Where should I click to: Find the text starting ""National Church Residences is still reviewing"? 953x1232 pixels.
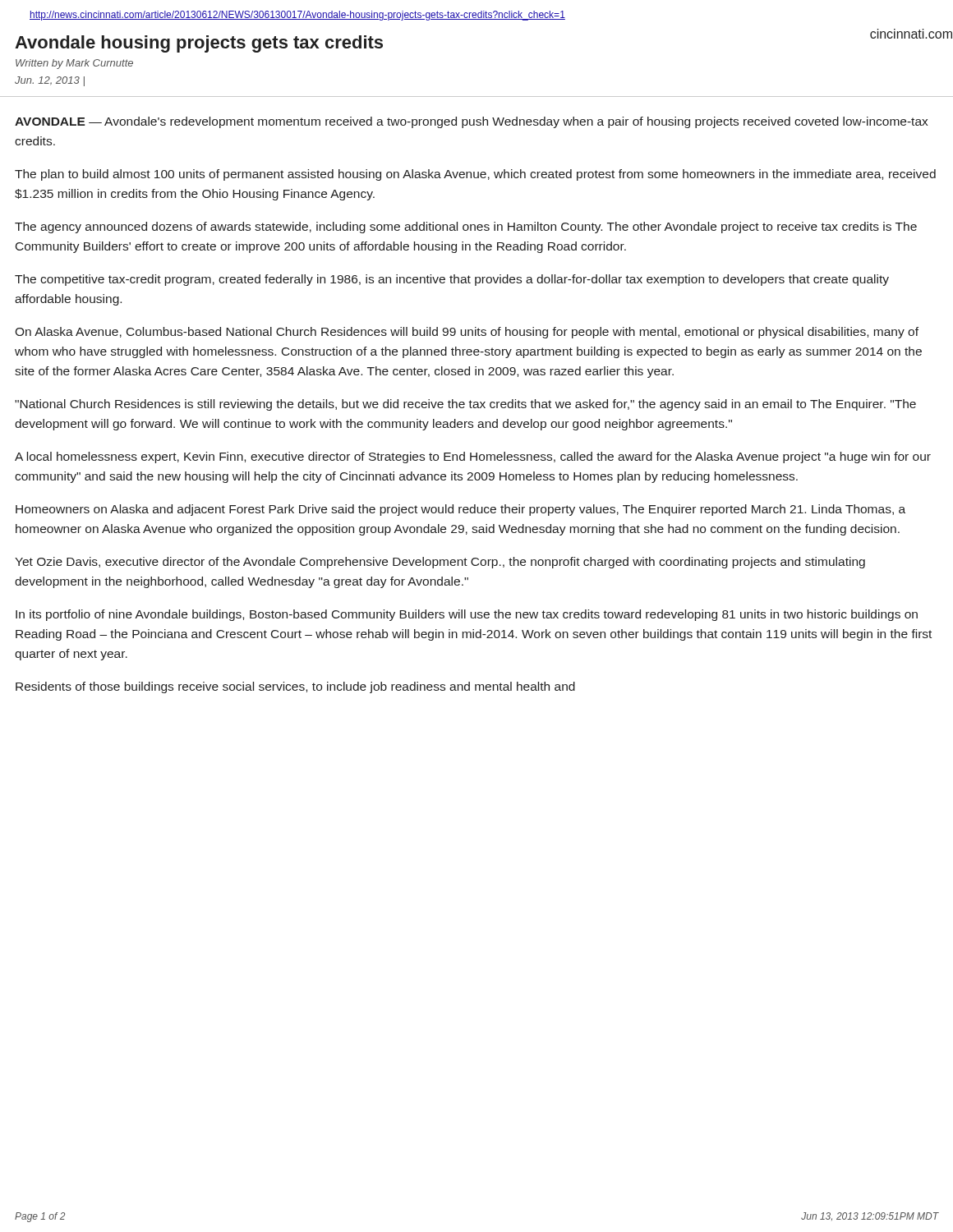[466, 413]
